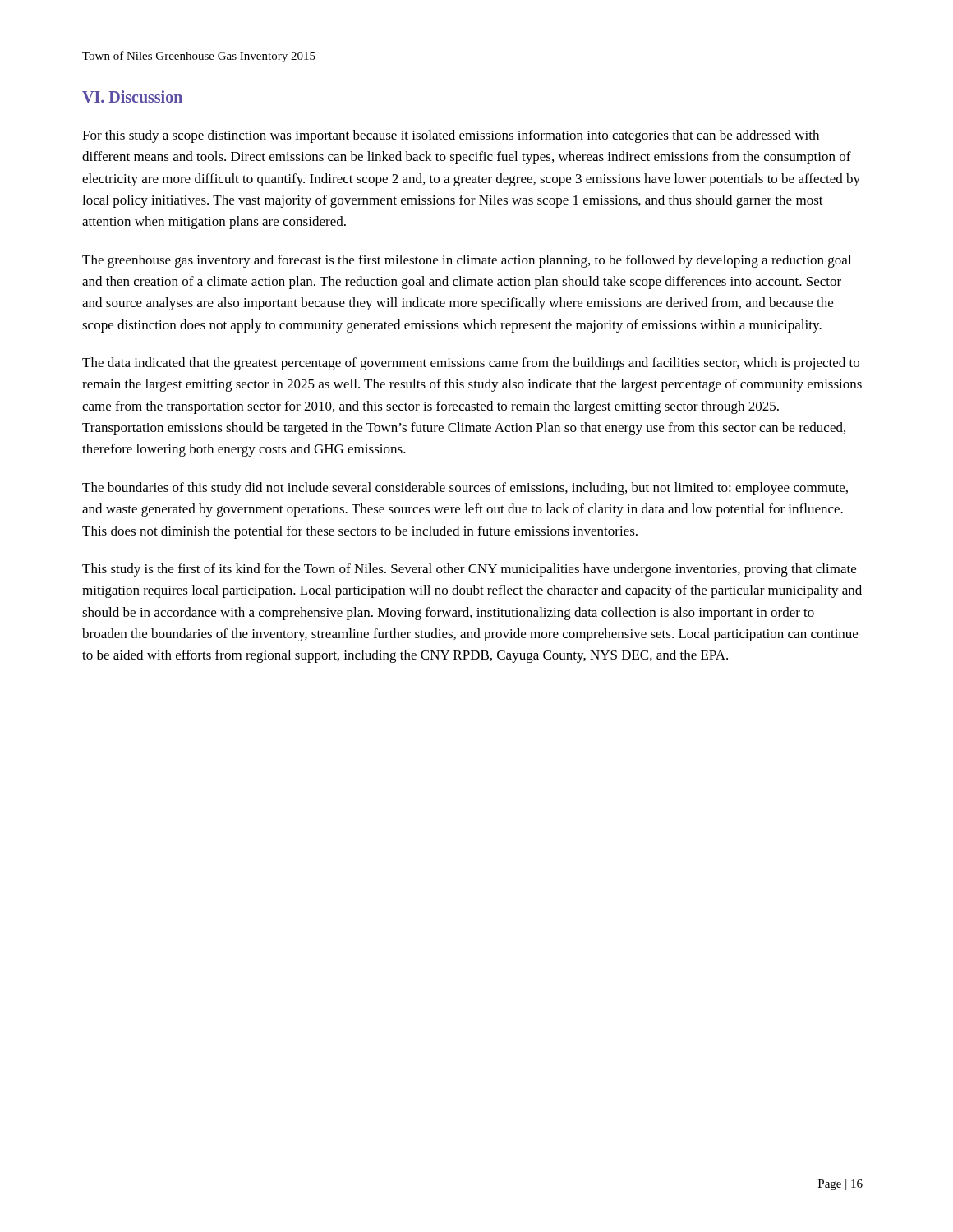The height and width of the screenshot is (1232, 953).
Task: Navigate to the text block starting "This study is the"
Action: coord(472,612)
